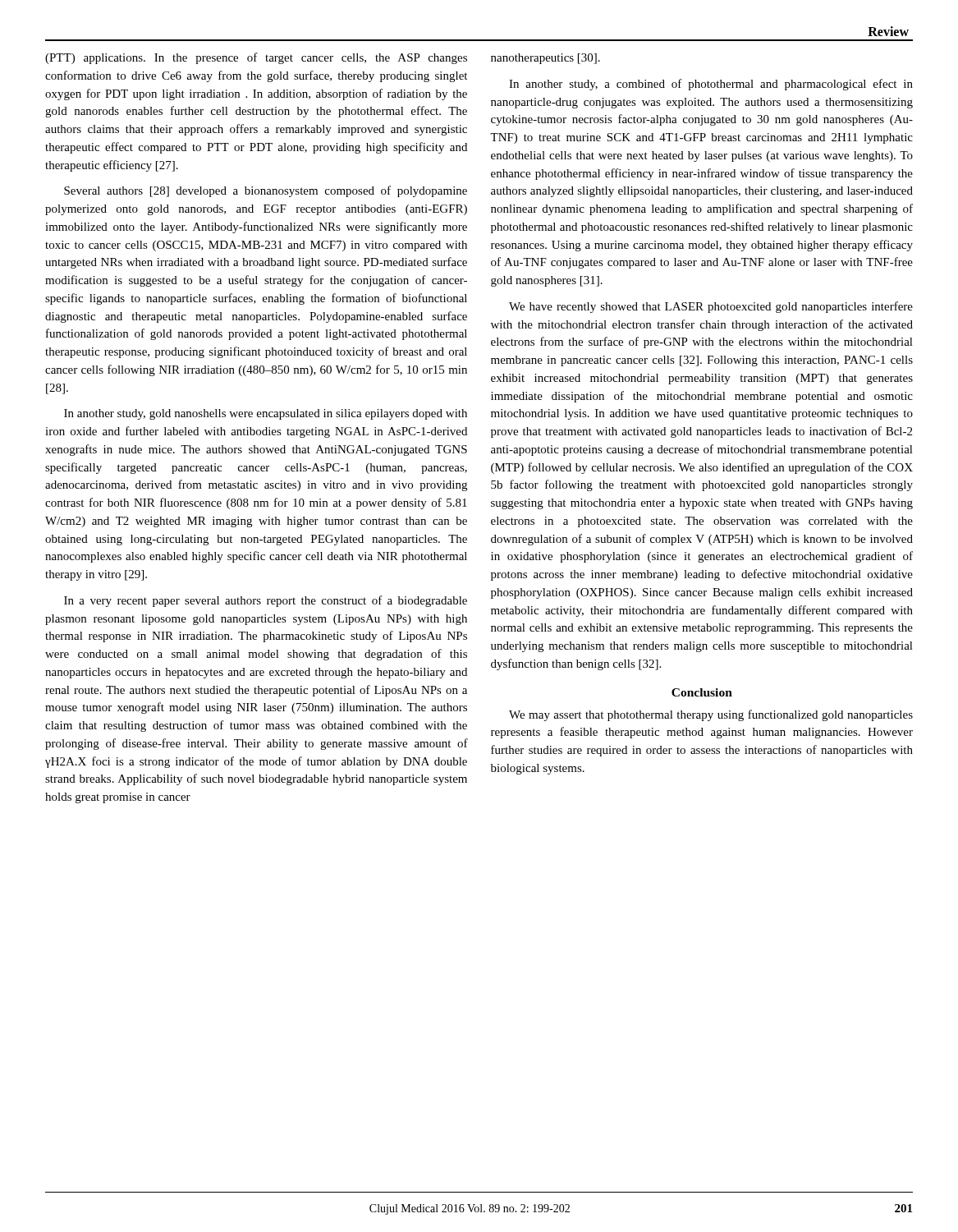
Task: Select the text starting "(PTT) applications. In the presence of target"
Action: coord(256,112)
